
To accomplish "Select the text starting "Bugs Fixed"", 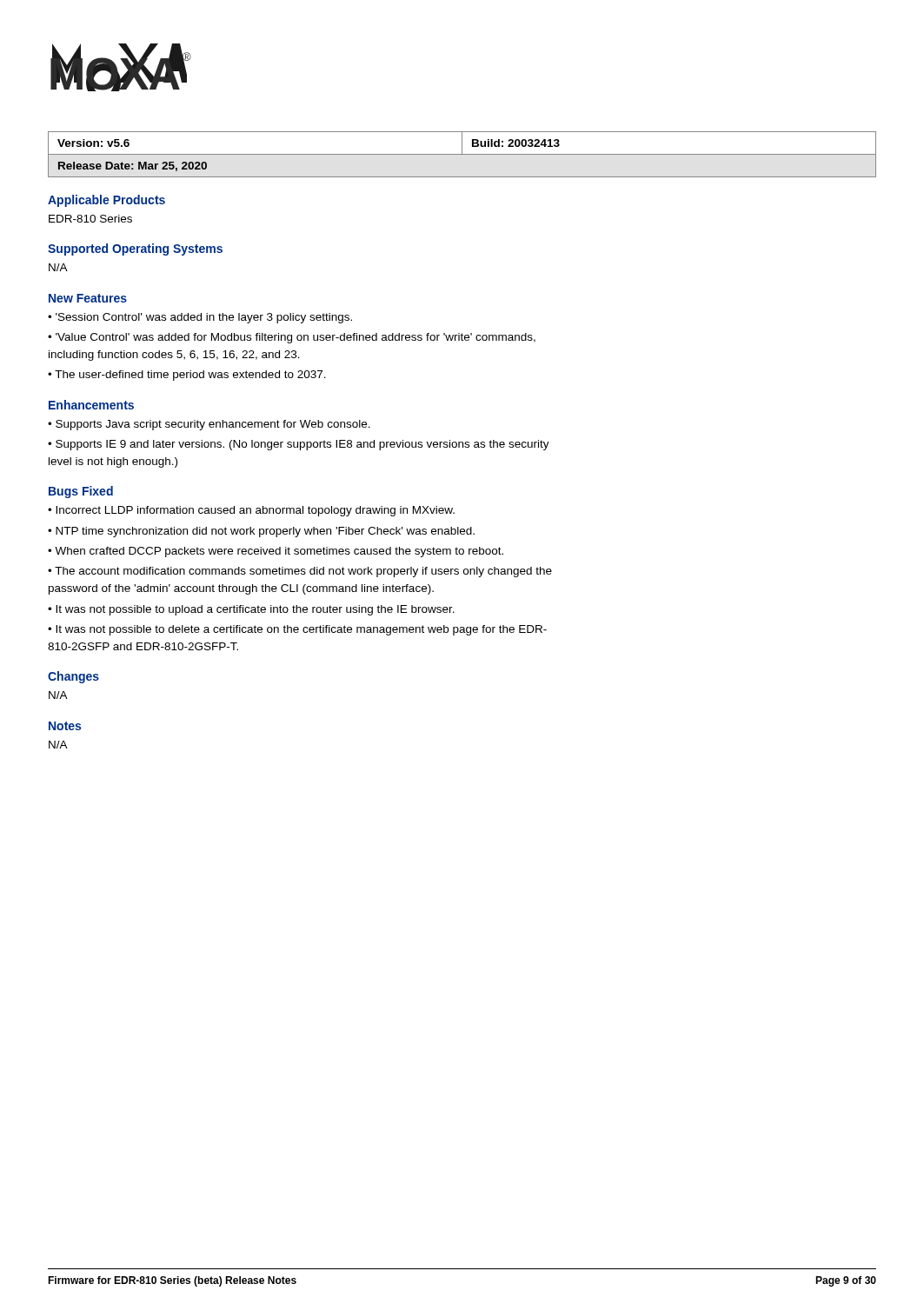I will (x=81, y=491).
